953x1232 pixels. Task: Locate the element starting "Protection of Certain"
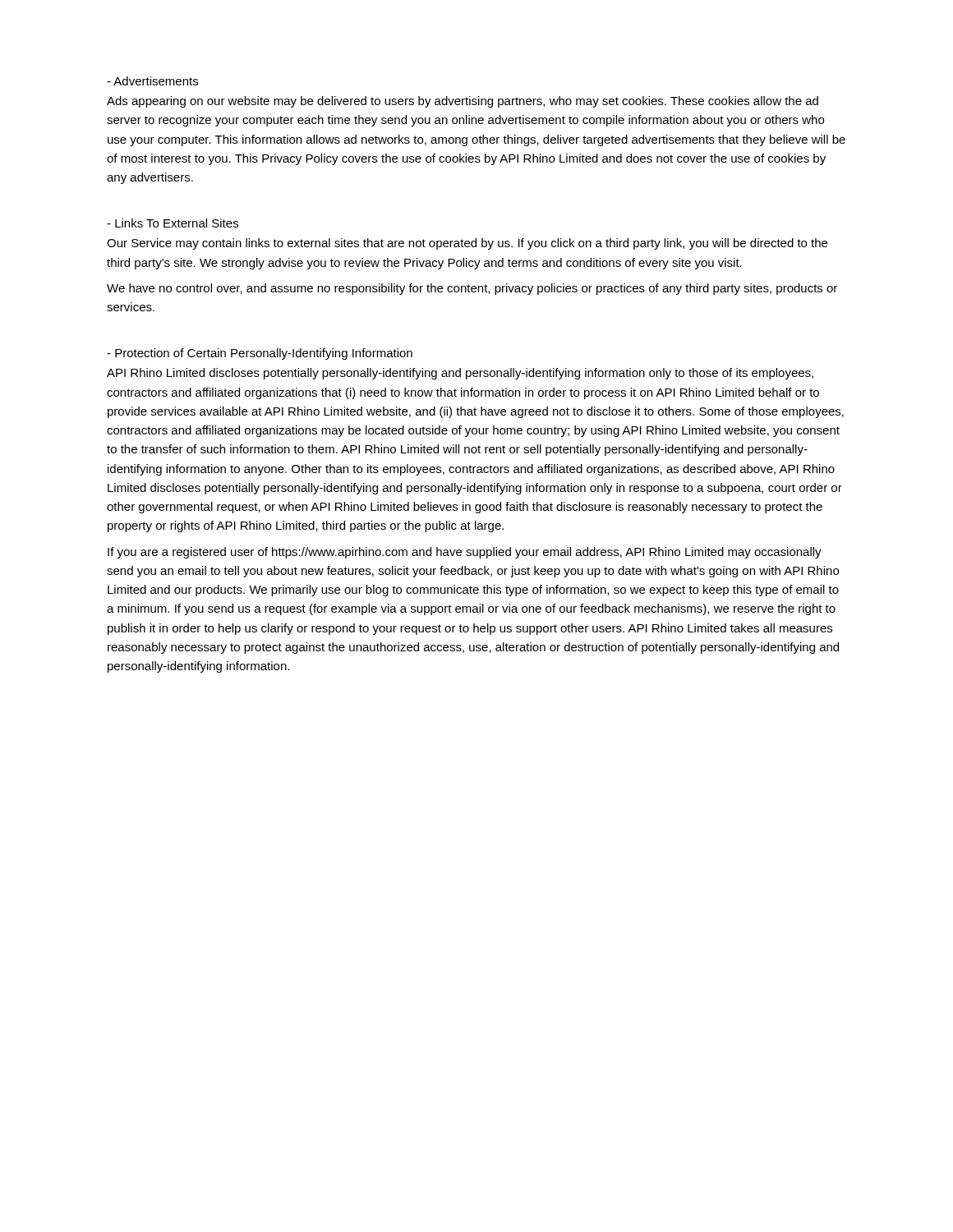pos(260,353)
